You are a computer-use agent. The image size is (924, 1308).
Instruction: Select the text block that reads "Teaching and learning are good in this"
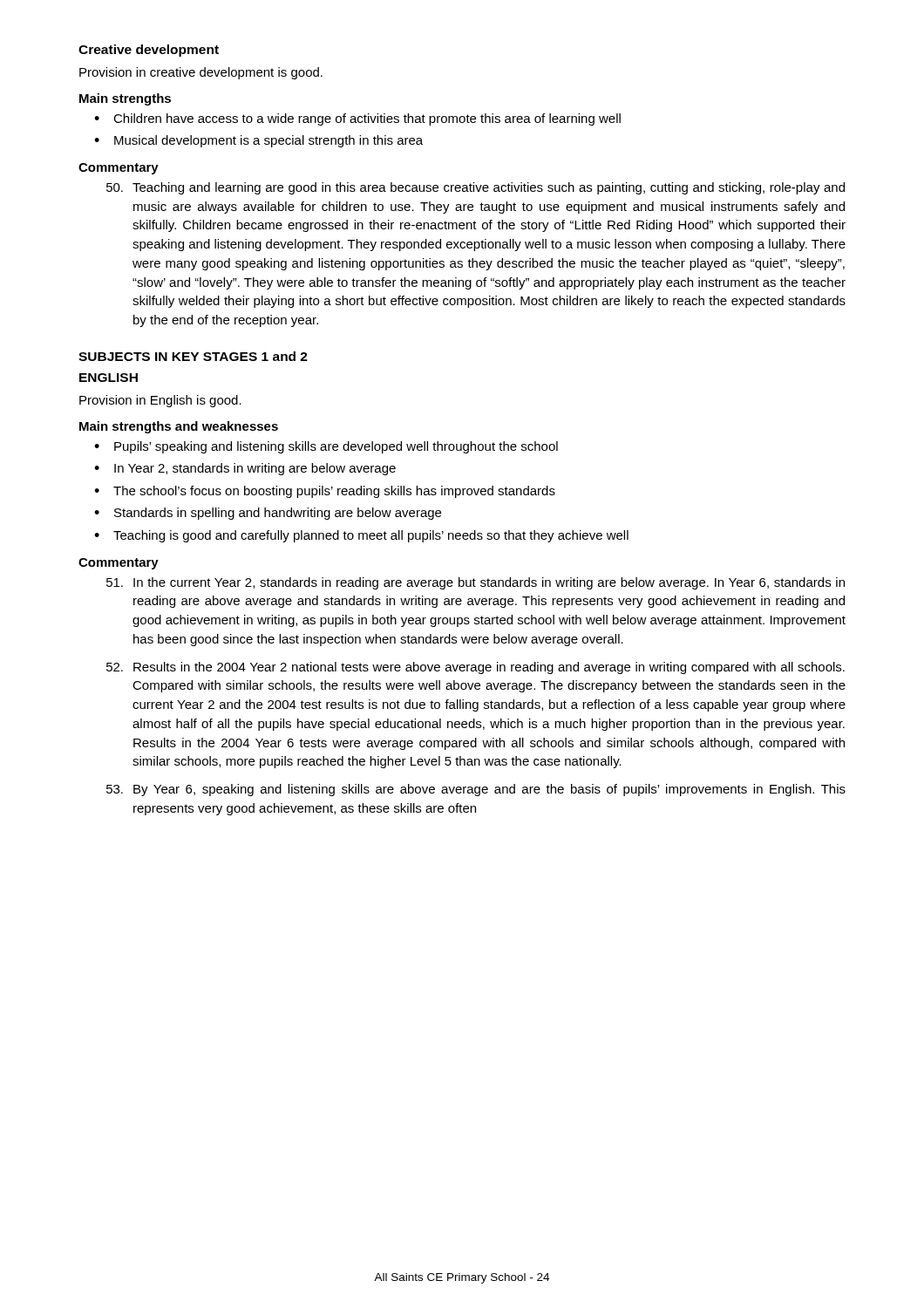[462, 254]
